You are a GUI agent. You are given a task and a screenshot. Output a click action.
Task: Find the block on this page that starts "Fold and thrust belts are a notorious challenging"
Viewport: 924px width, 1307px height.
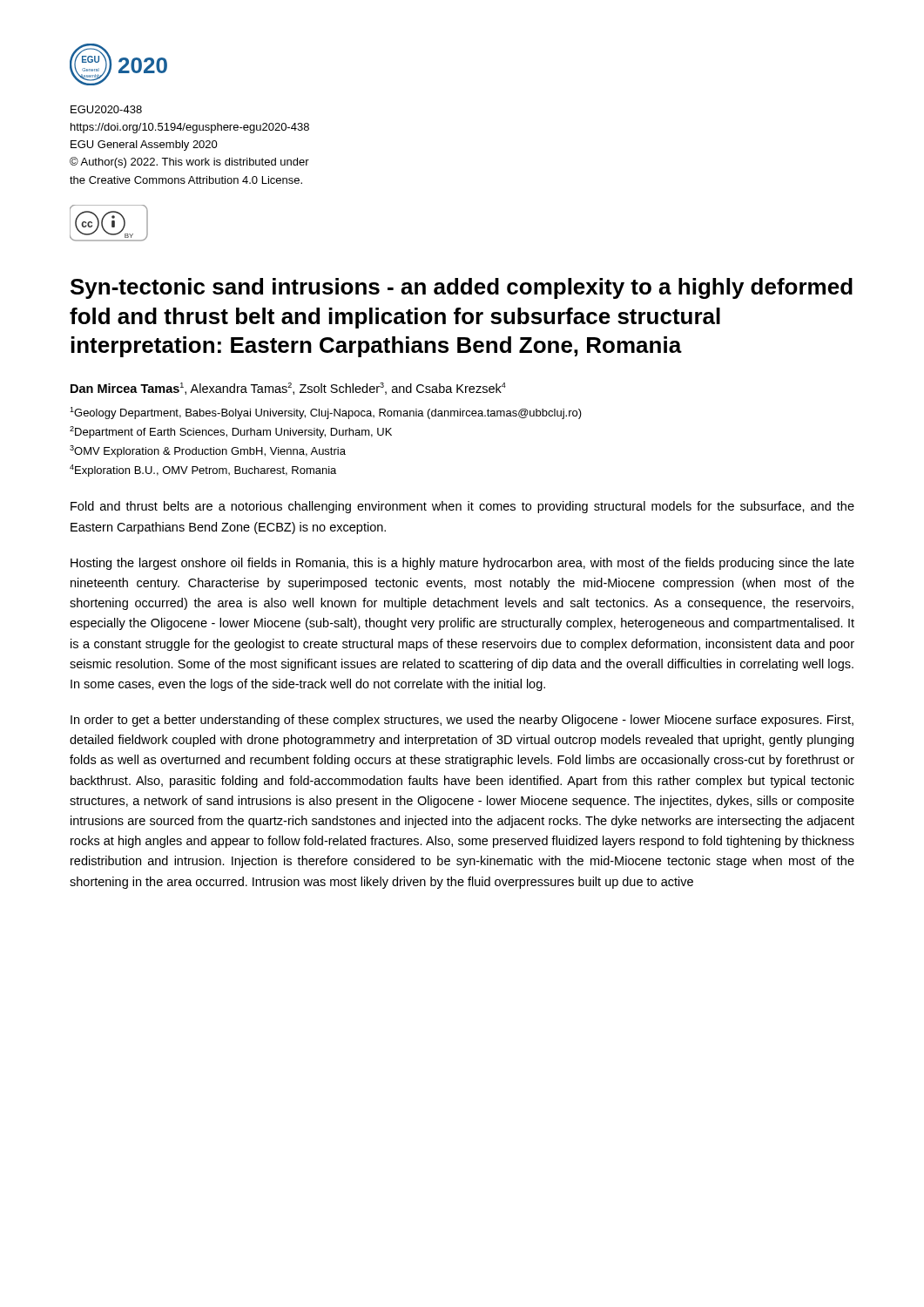click(x=462, y=517)
